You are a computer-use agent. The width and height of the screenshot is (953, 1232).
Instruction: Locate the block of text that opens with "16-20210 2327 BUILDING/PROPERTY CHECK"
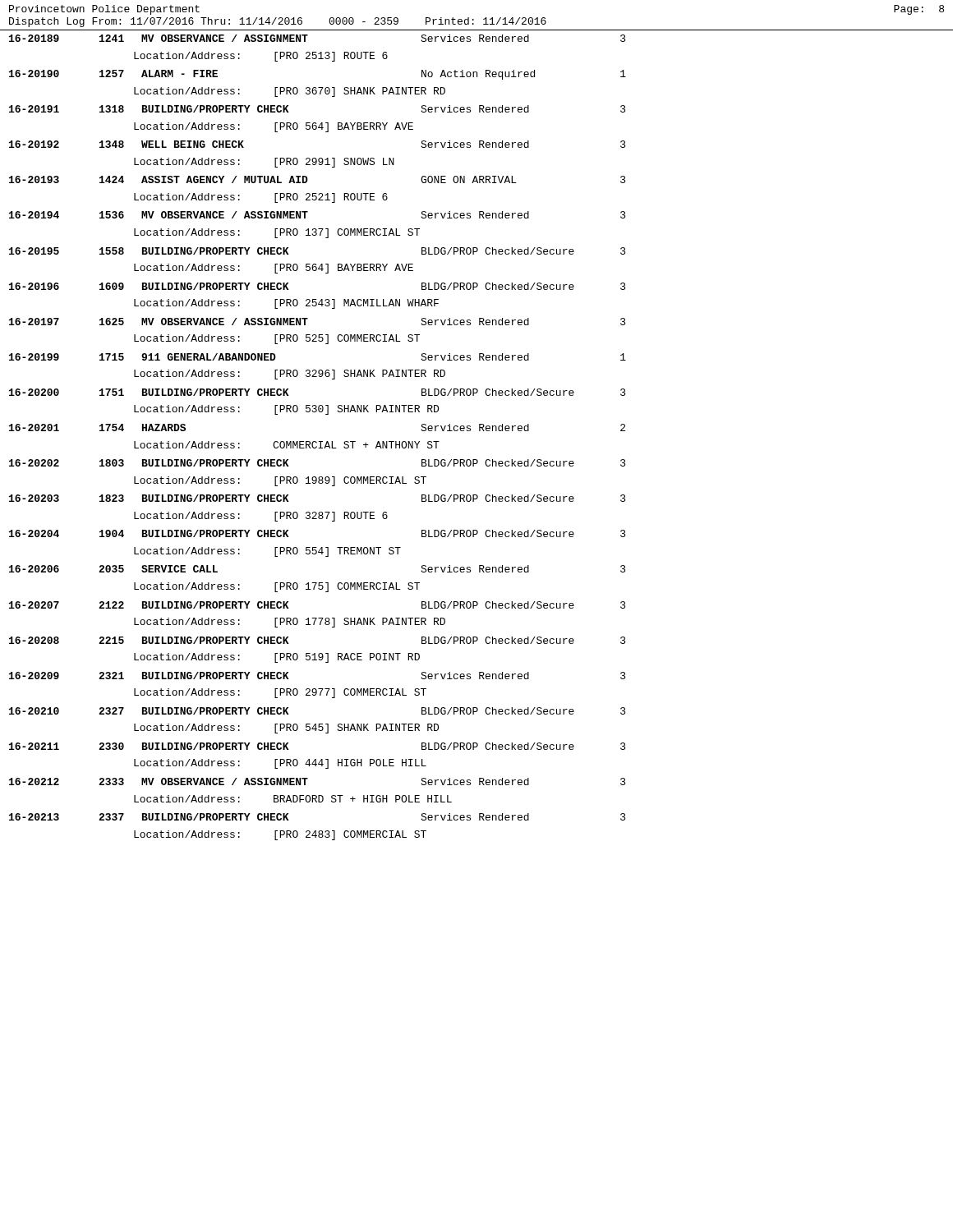[476, 720]
